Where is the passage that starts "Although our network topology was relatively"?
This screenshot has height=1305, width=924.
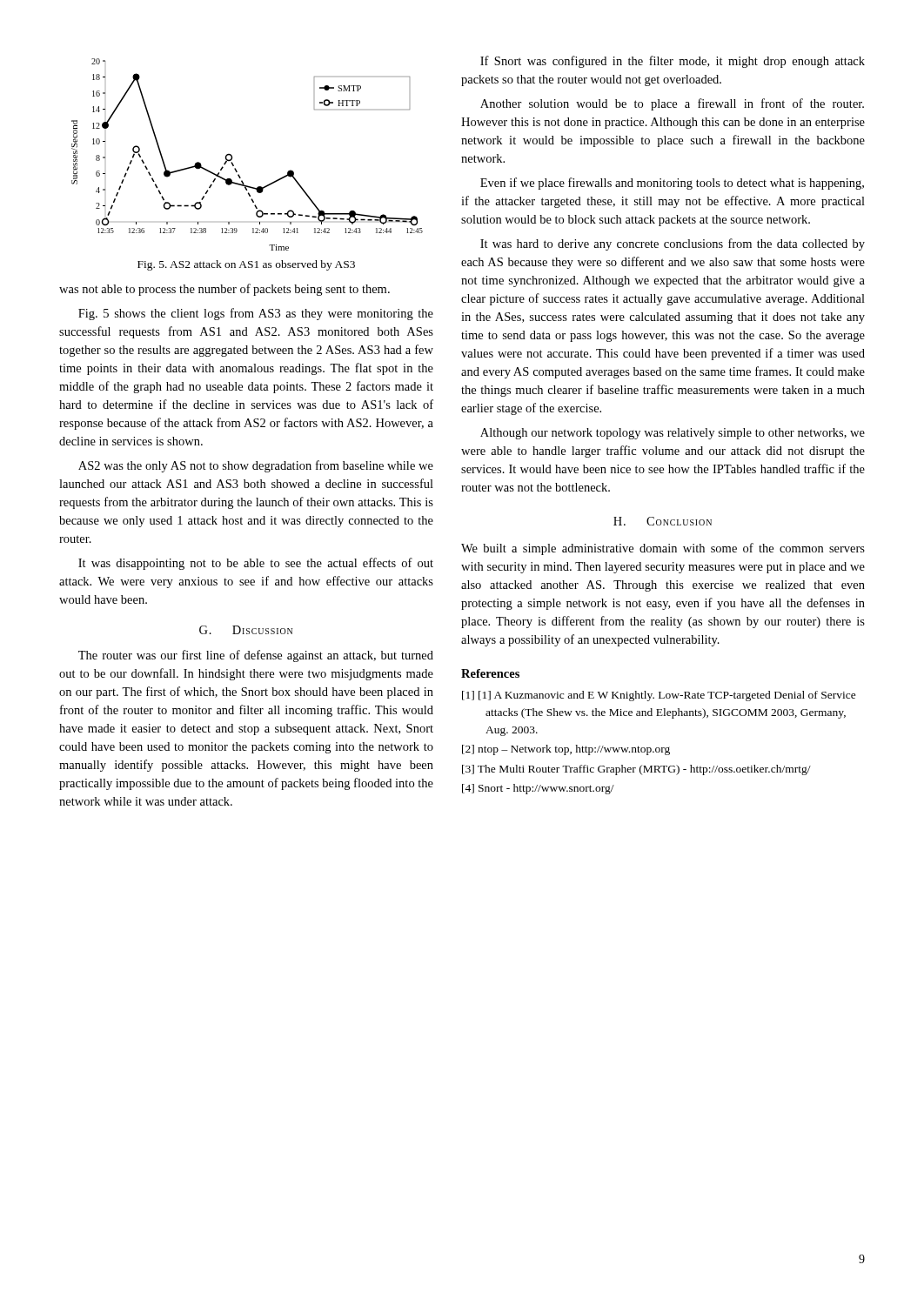(x=663, y=460)
